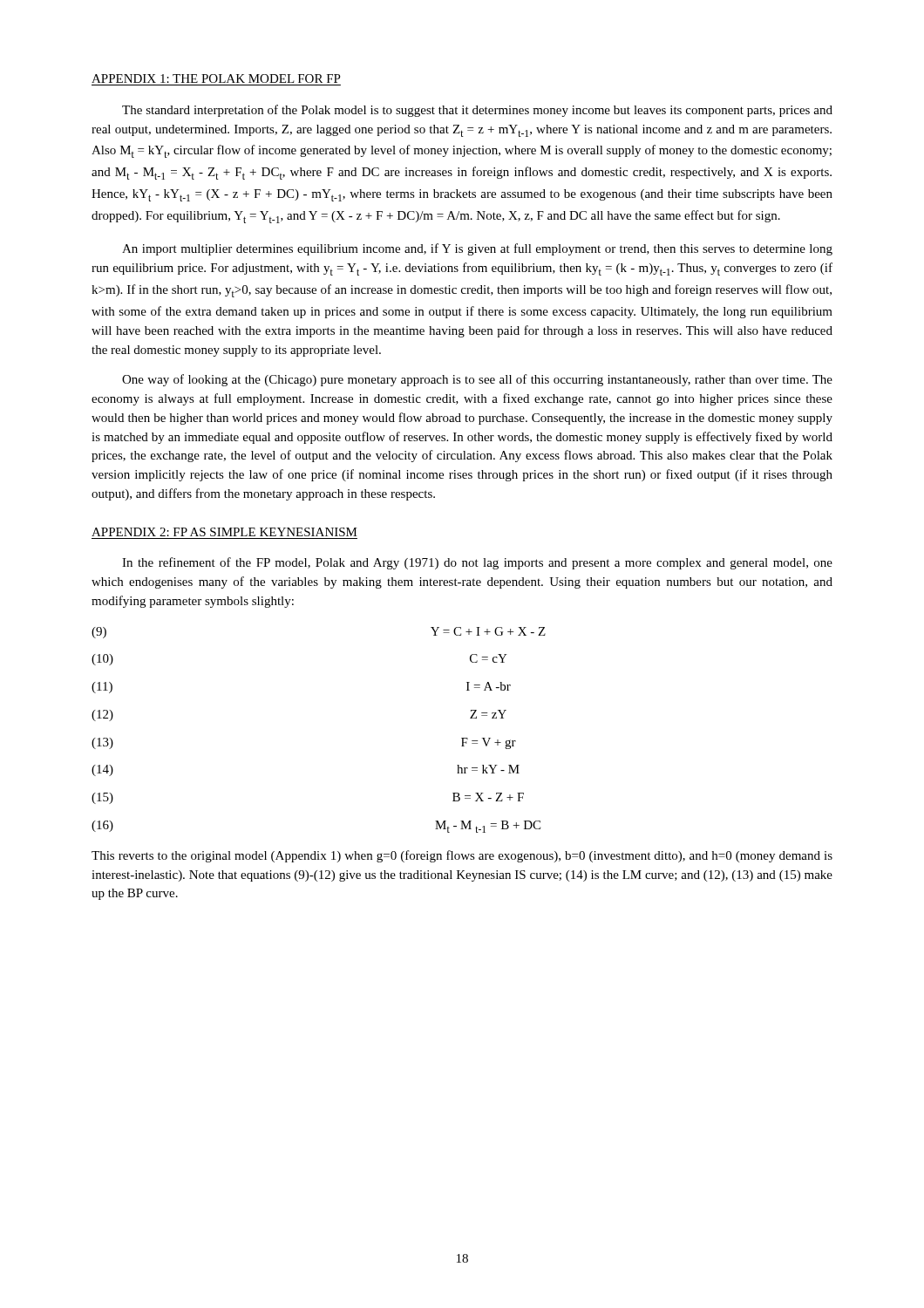Find the text starting "APPENDIX 2: FP AS SIMPLE"
The height and width of the screenshot is (1308, 924).
[x=224, y=532]
